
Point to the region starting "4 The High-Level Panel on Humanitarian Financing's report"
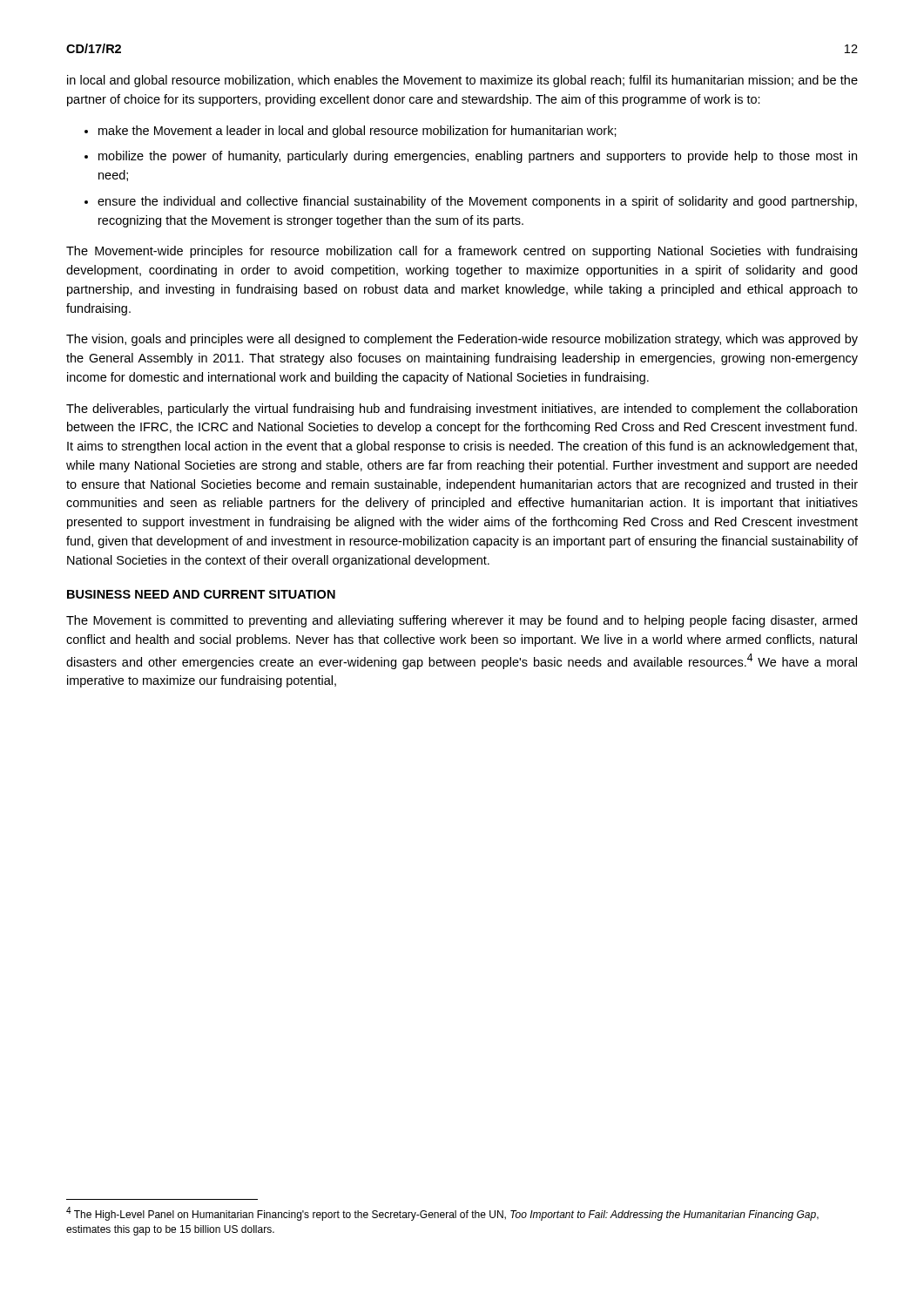click(x=443, y=1221)
